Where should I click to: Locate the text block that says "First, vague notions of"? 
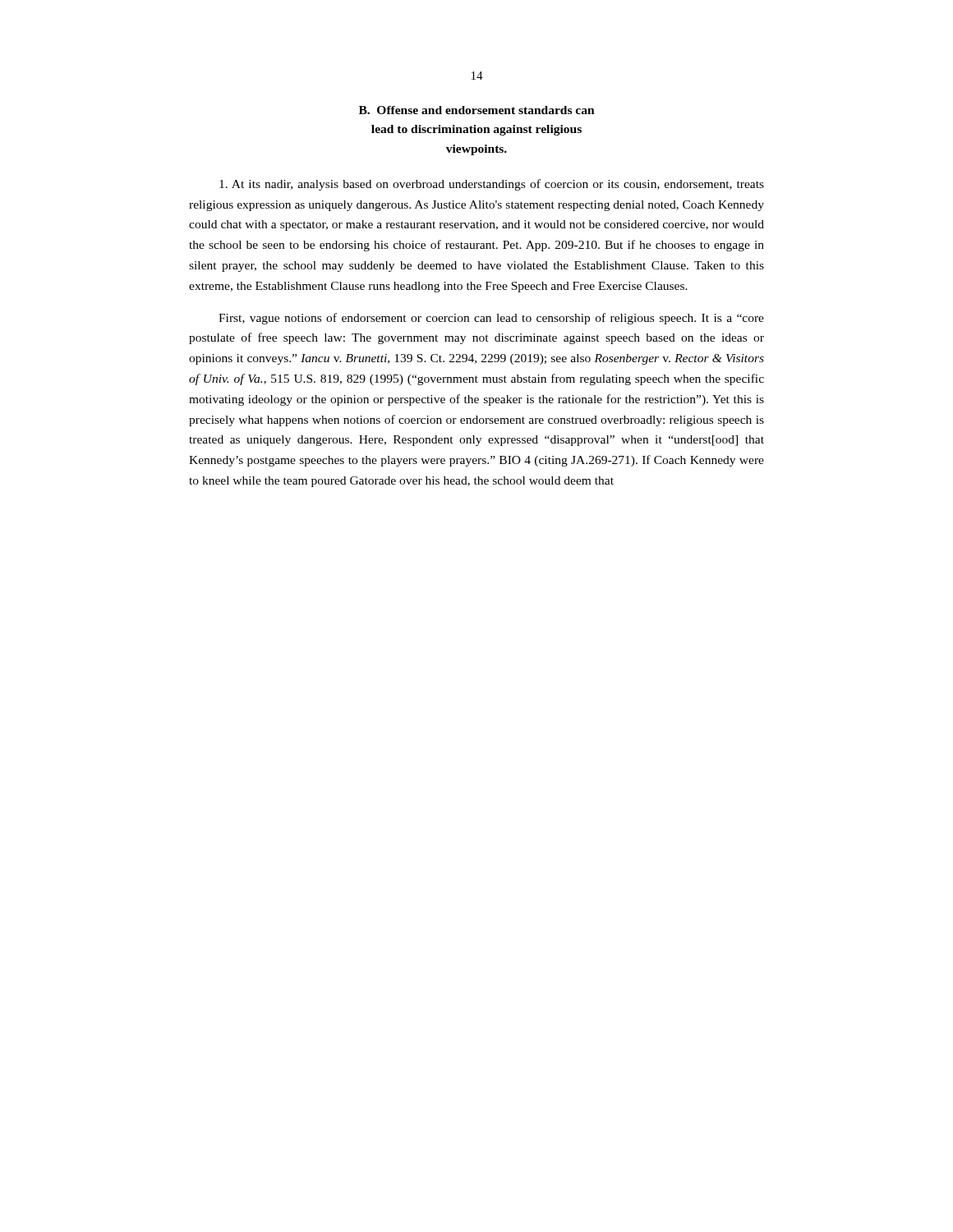(x=476, y=399)
